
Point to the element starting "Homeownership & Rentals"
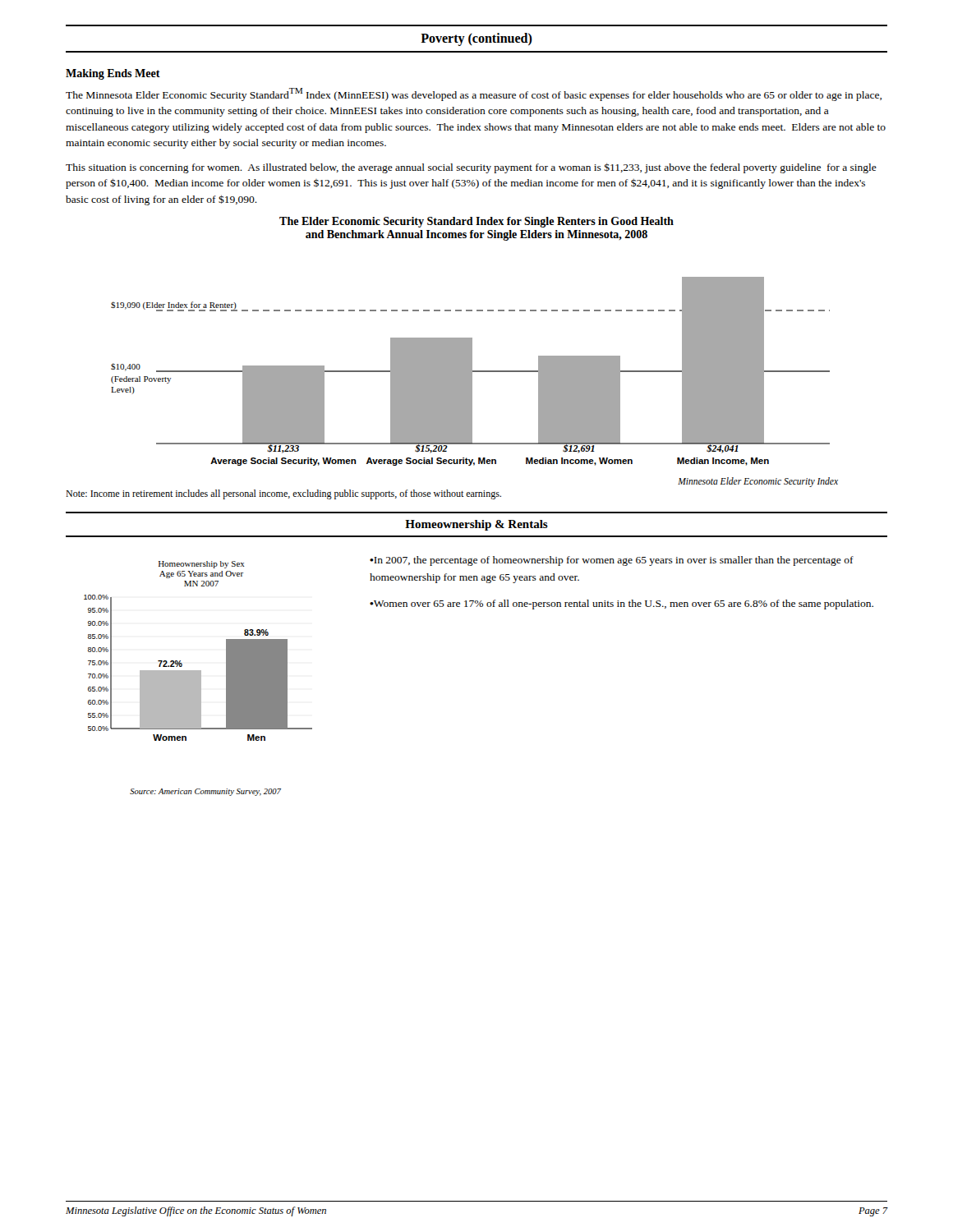(x=476, y=525)
